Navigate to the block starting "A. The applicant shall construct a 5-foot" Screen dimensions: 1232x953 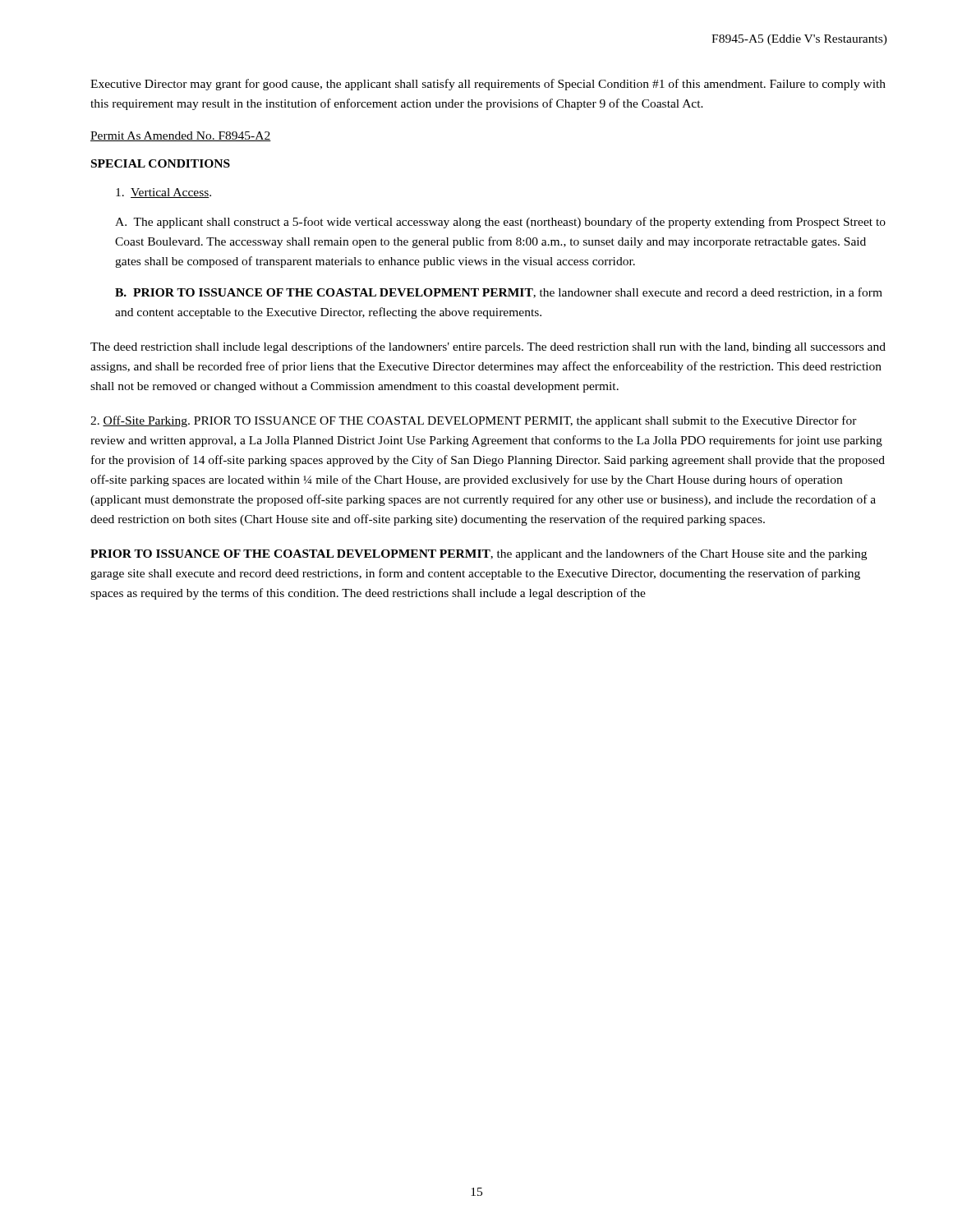[x=500, y=241]
